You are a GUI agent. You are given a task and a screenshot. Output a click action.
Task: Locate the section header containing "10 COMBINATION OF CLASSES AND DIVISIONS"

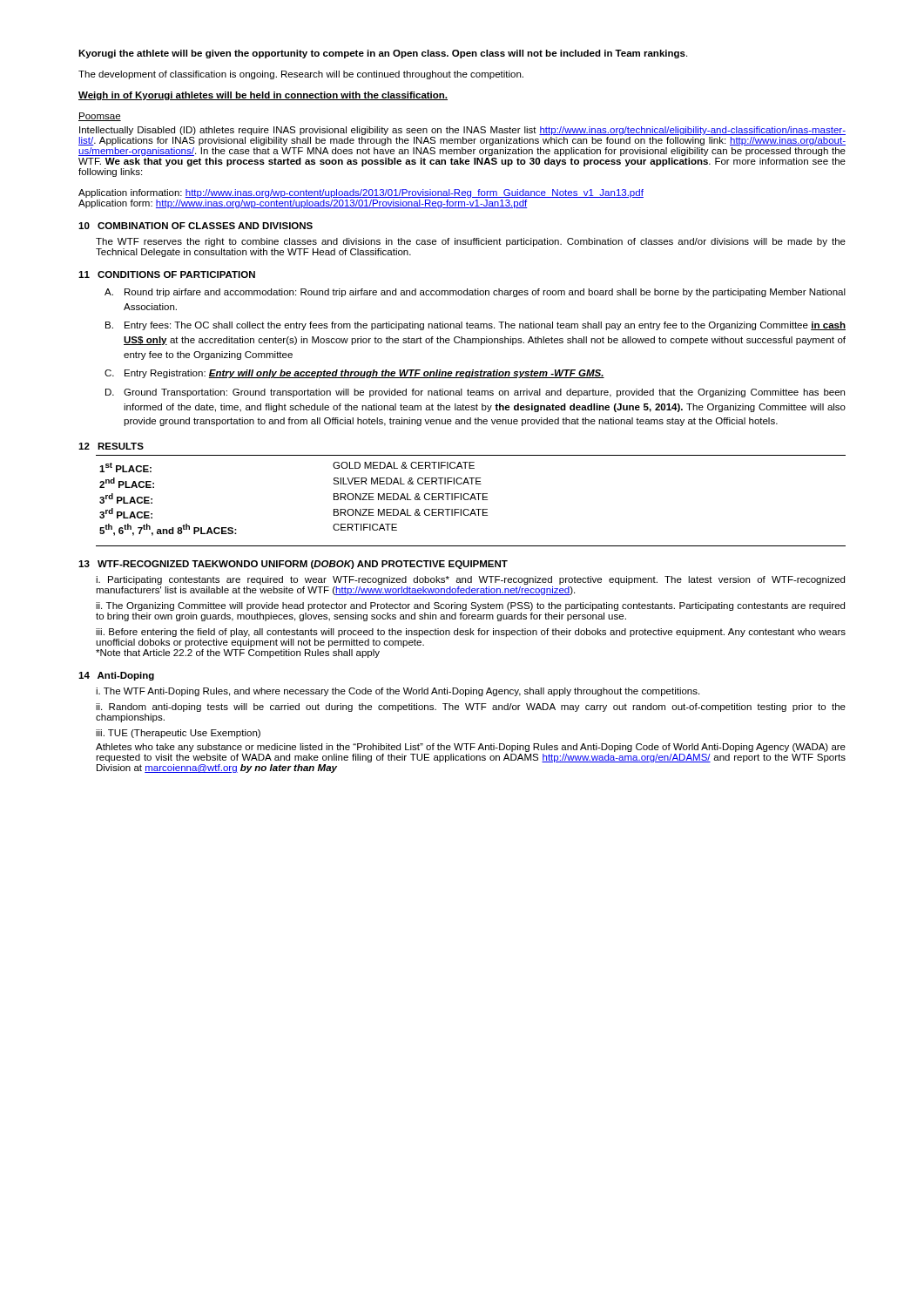pos(196,226)
